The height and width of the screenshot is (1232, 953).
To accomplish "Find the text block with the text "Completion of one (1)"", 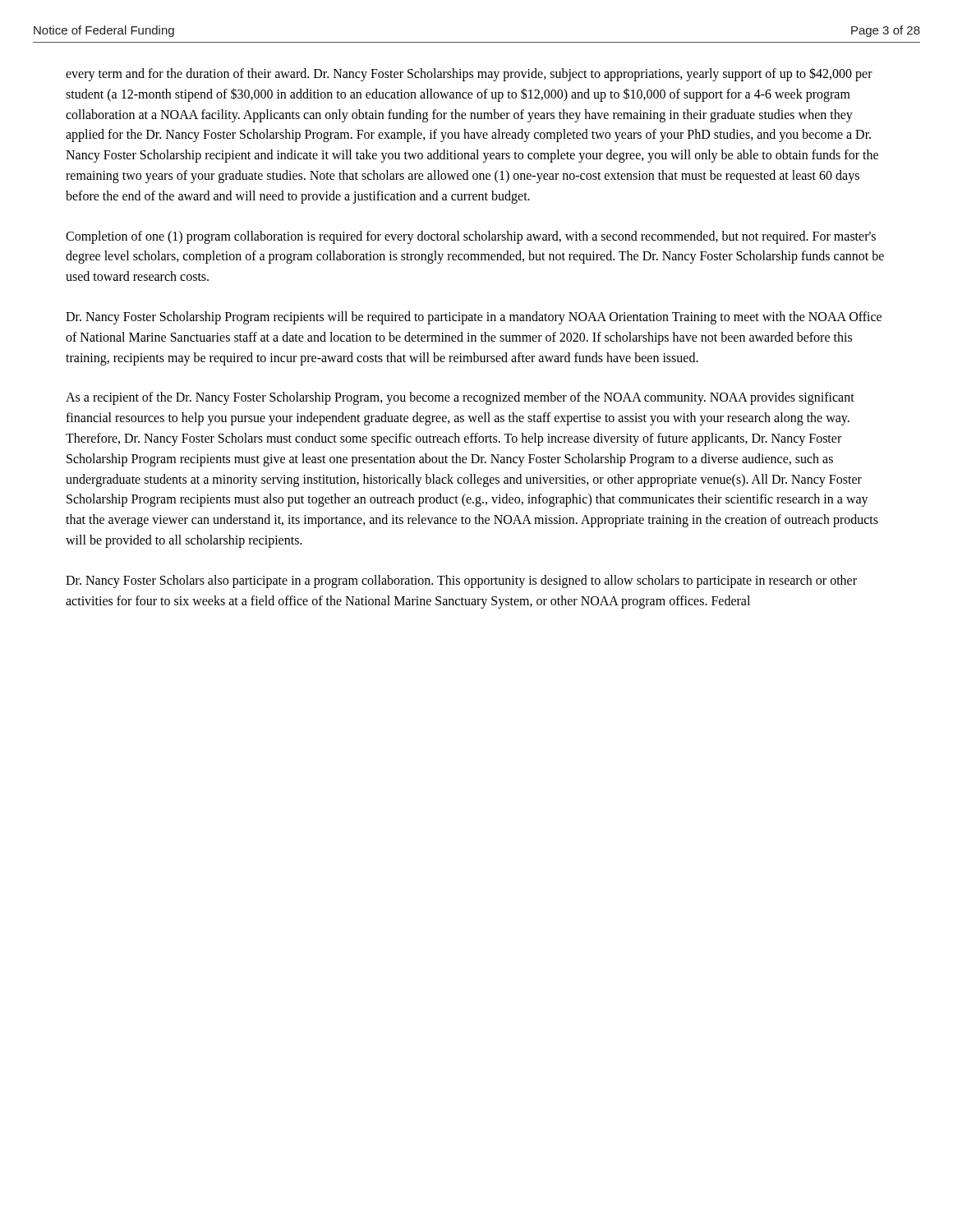I will click(x=475, y=256).
